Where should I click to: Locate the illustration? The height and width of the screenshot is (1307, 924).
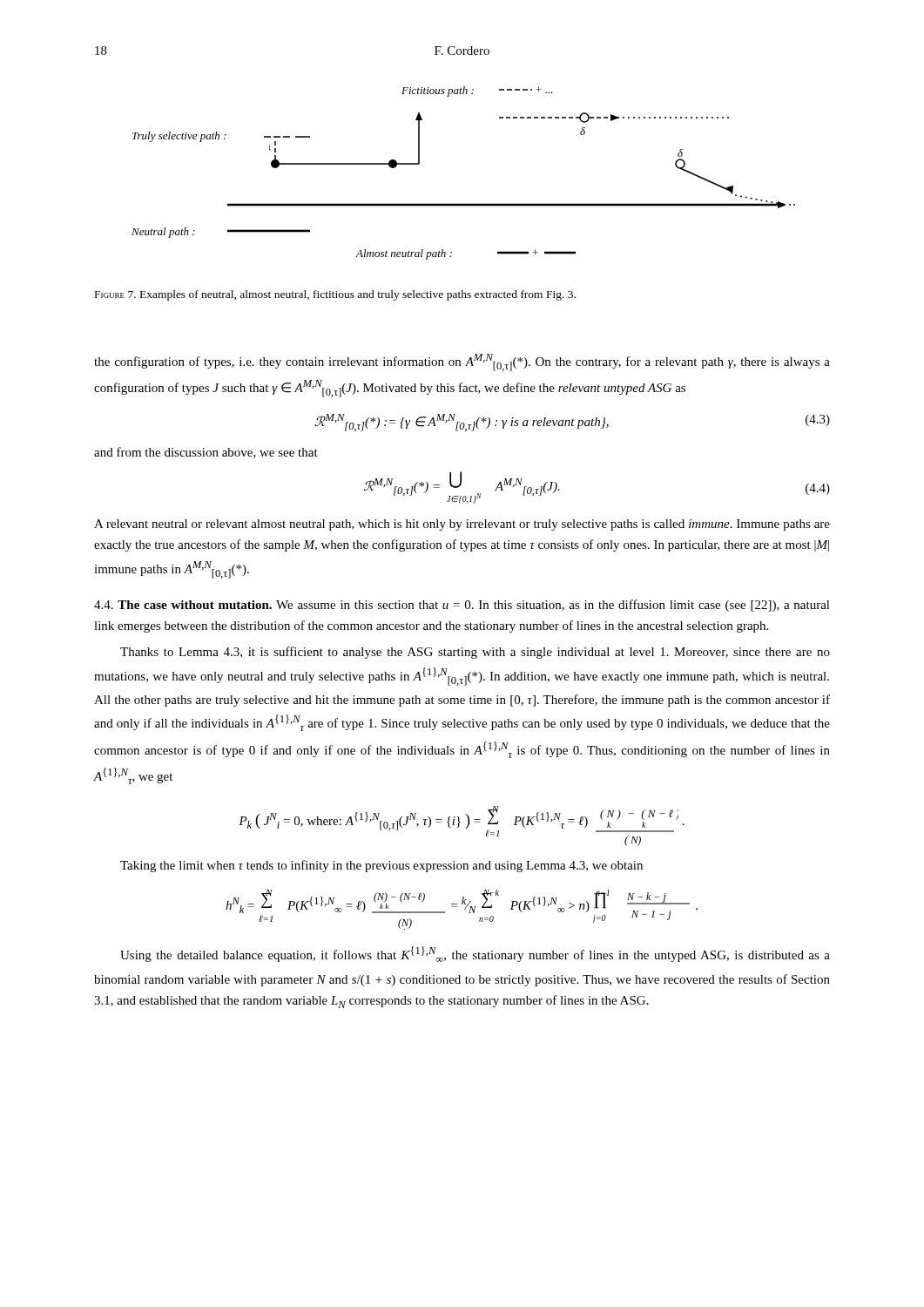tap(462, 172)
